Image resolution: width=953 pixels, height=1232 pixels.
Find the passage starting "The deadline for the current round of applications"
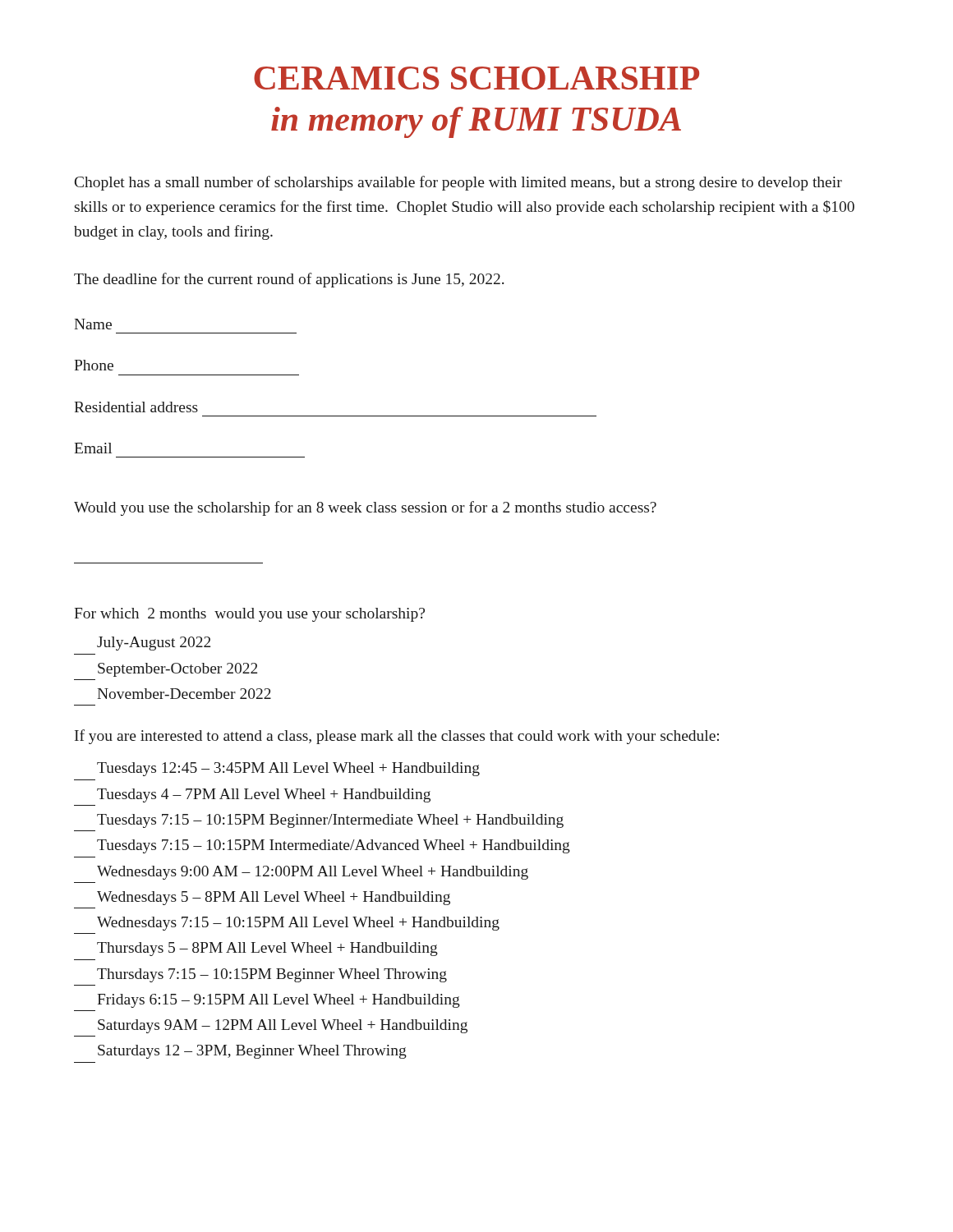click(289, 279)
